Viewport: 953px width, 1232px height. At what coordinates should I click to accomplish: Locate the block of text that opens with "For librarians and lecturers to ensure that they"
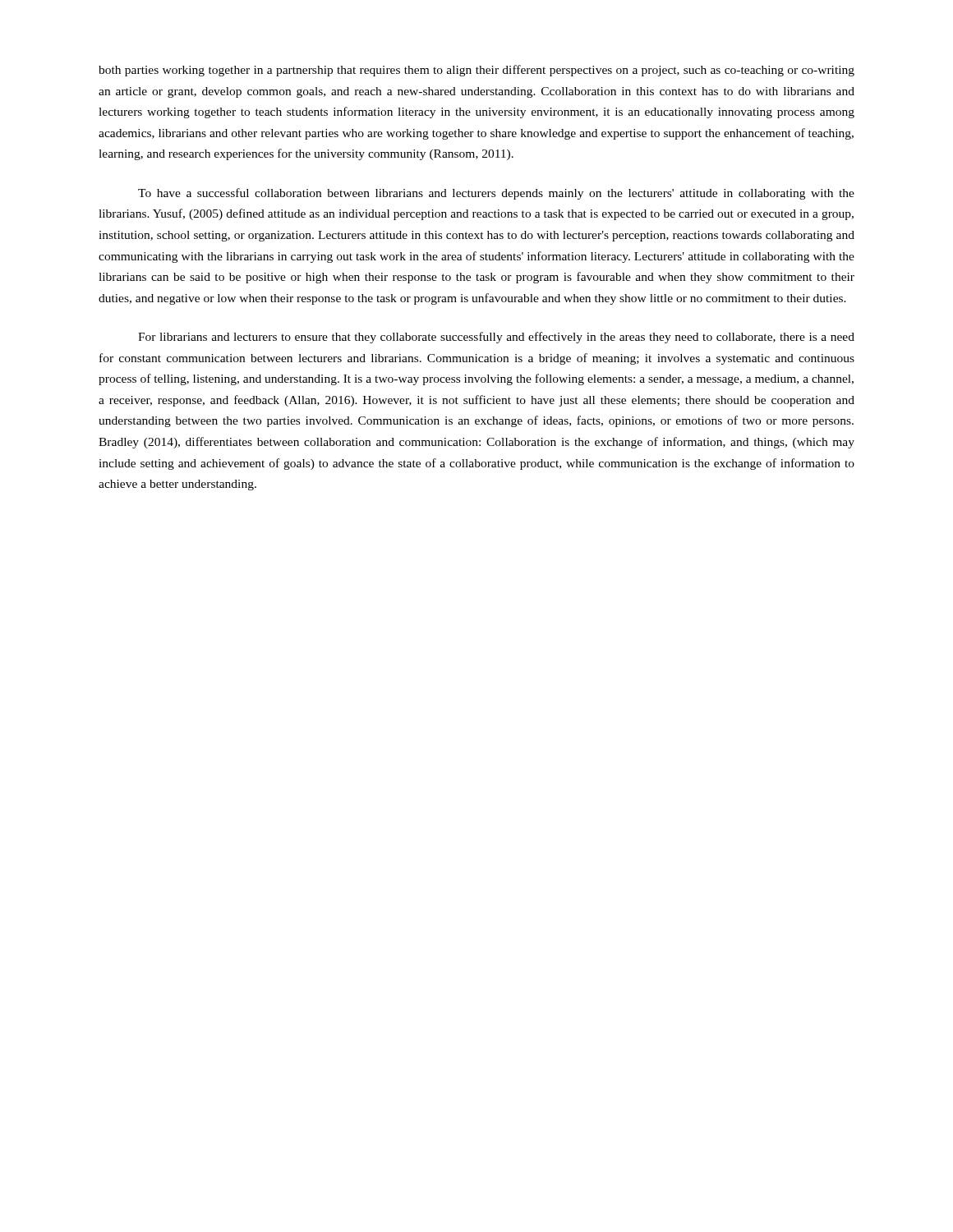[476, 410]
